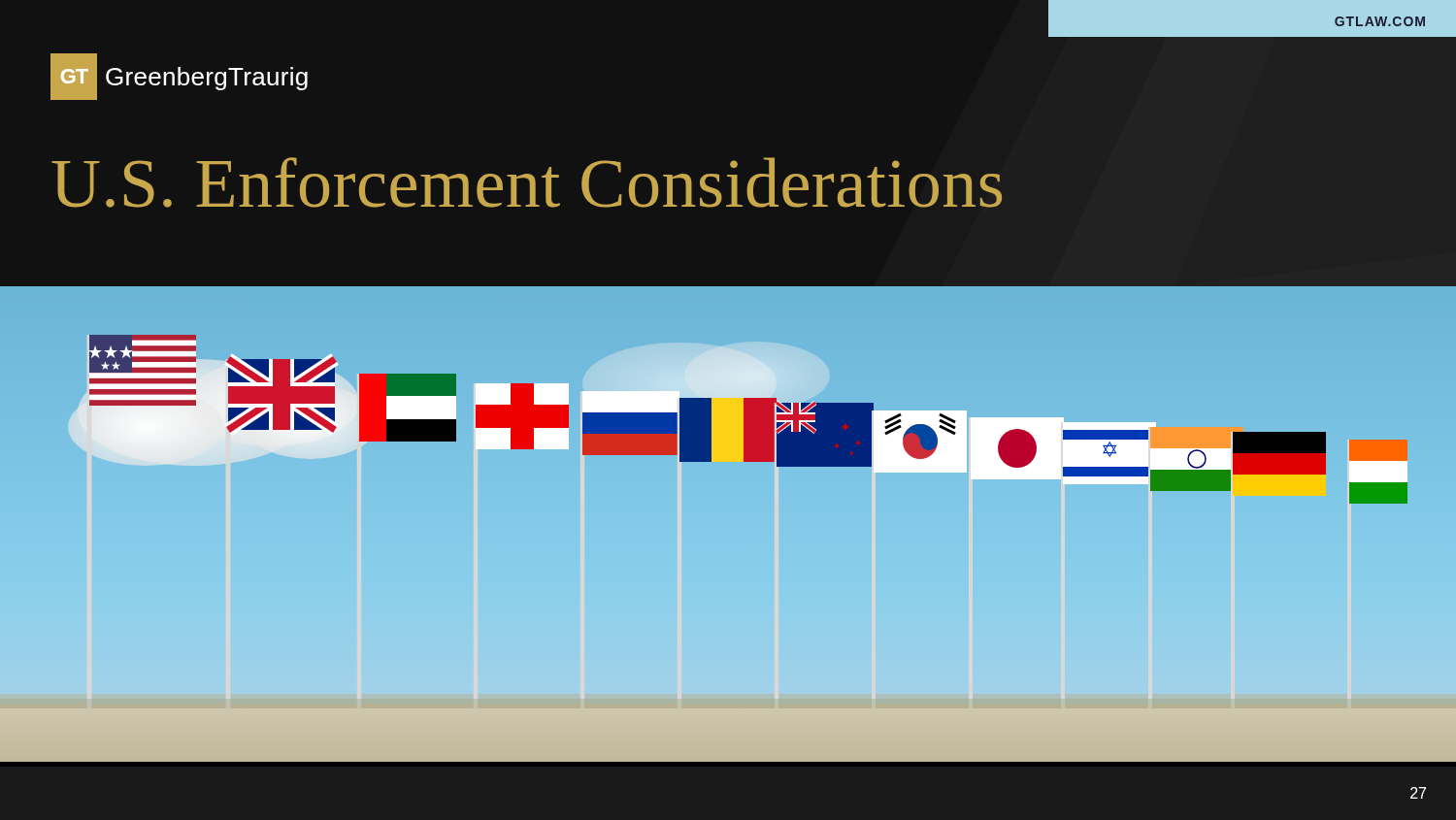Select the photo
Screen dimensions: 820x1456
(x=728, y=524)
